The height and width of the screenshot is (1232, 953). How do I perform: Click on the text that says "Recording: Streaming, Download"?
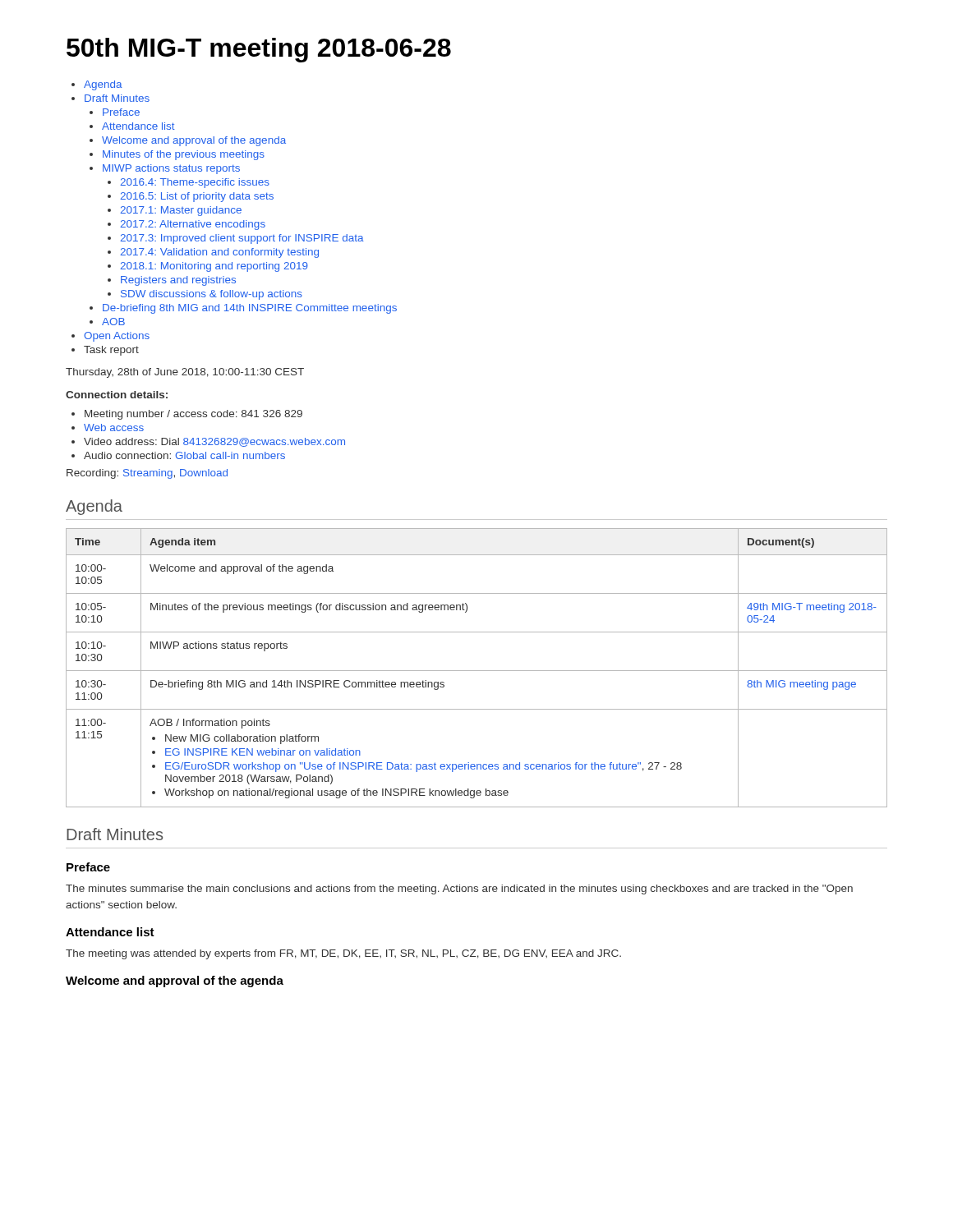pyautogui.click(x=147, y=472)
